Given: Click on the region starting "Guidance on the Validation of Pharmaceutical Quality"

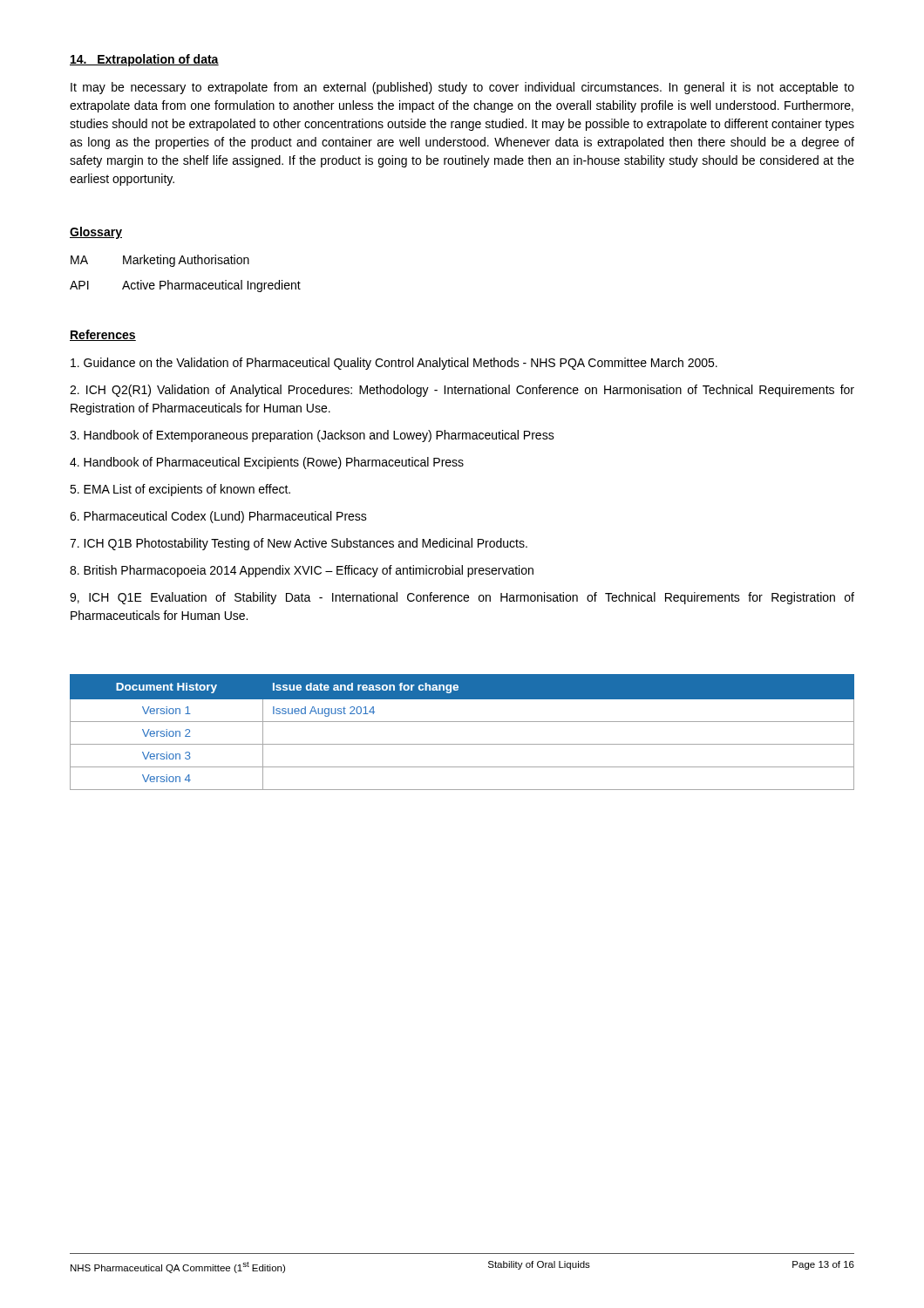Looking at the screenshot, I should pos(394,363).
